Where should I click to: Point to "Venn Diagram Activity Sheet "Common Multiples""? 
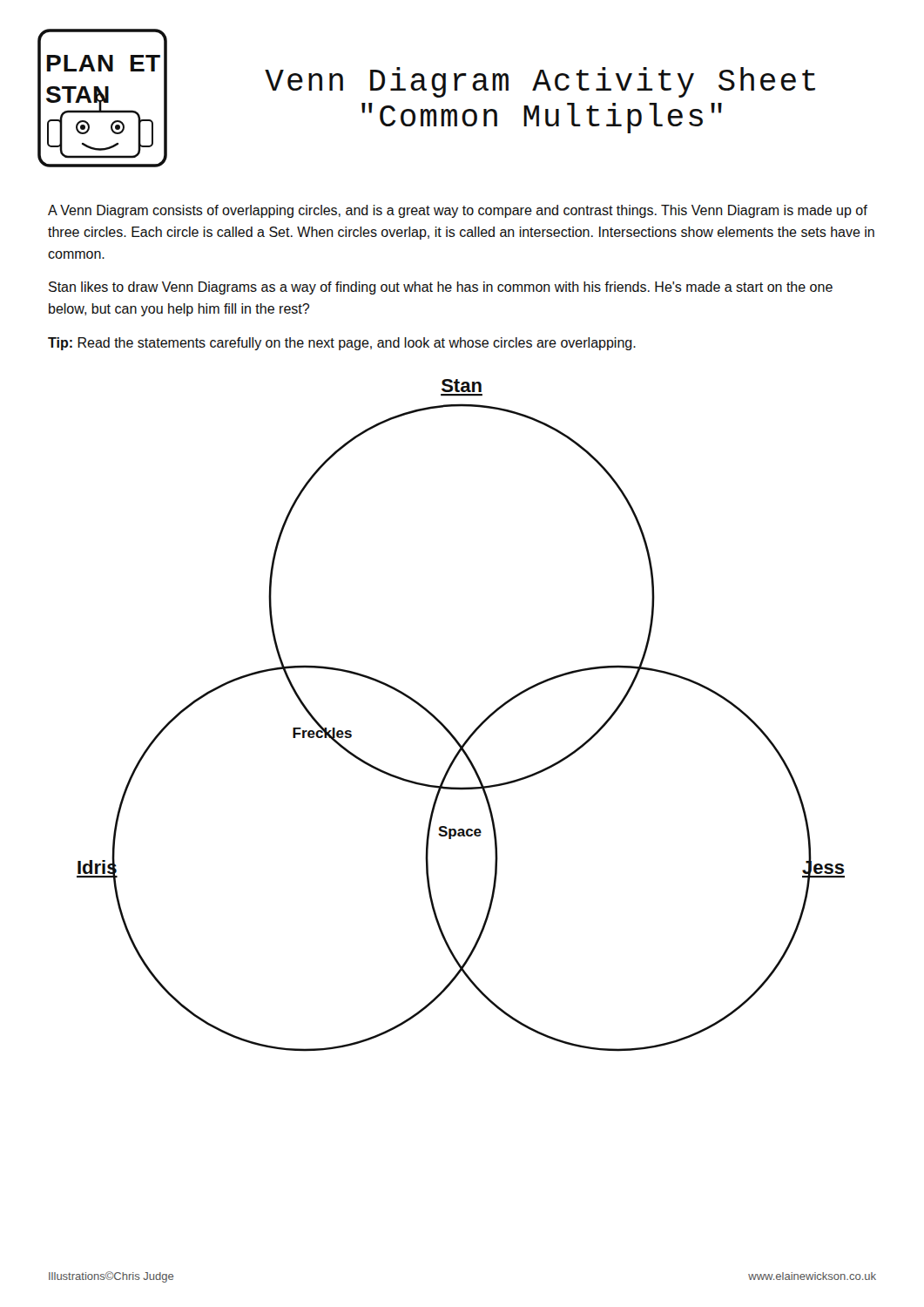tap(543, 100)
